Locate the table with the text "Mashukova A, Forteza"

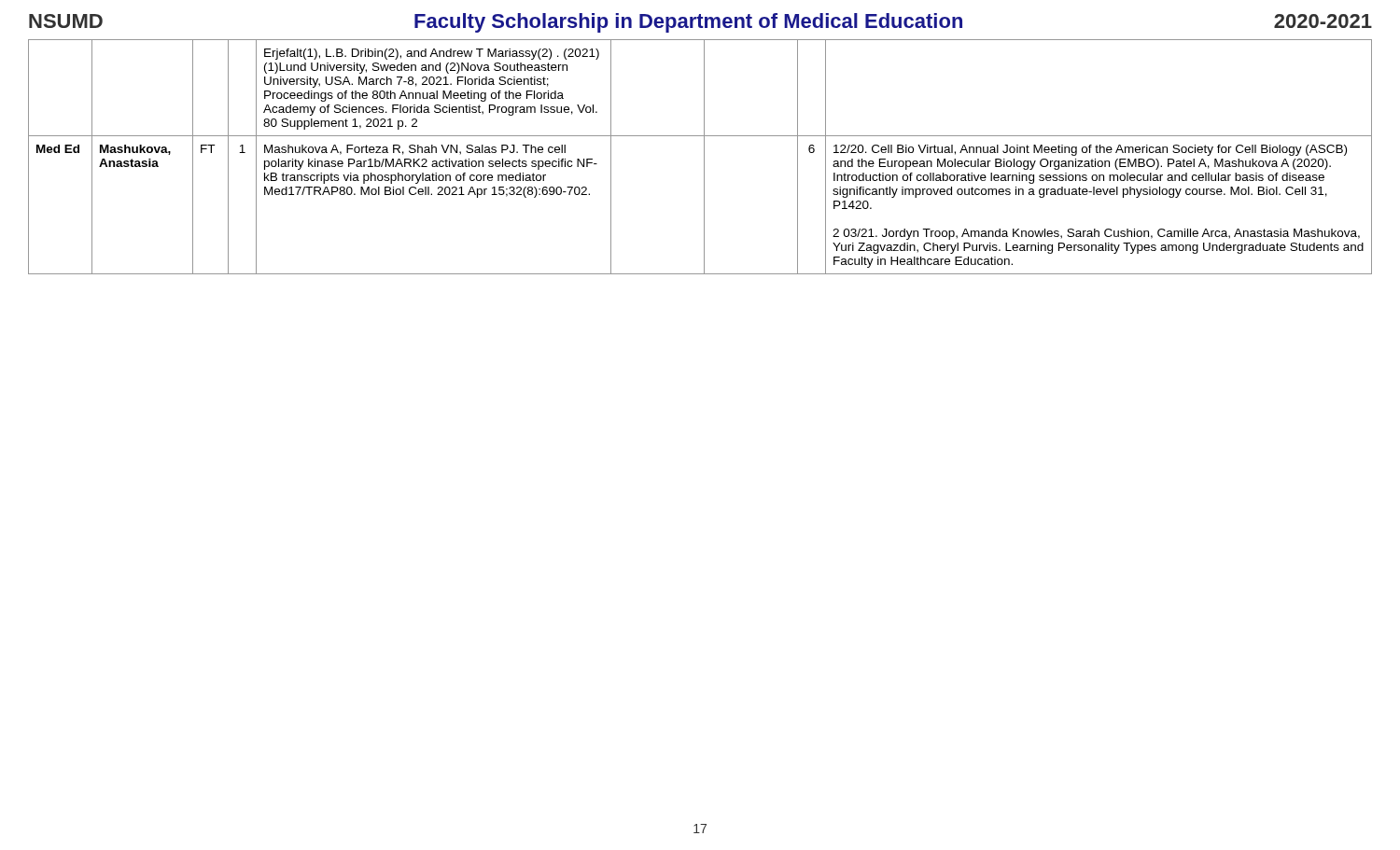[x=700, y=157]
